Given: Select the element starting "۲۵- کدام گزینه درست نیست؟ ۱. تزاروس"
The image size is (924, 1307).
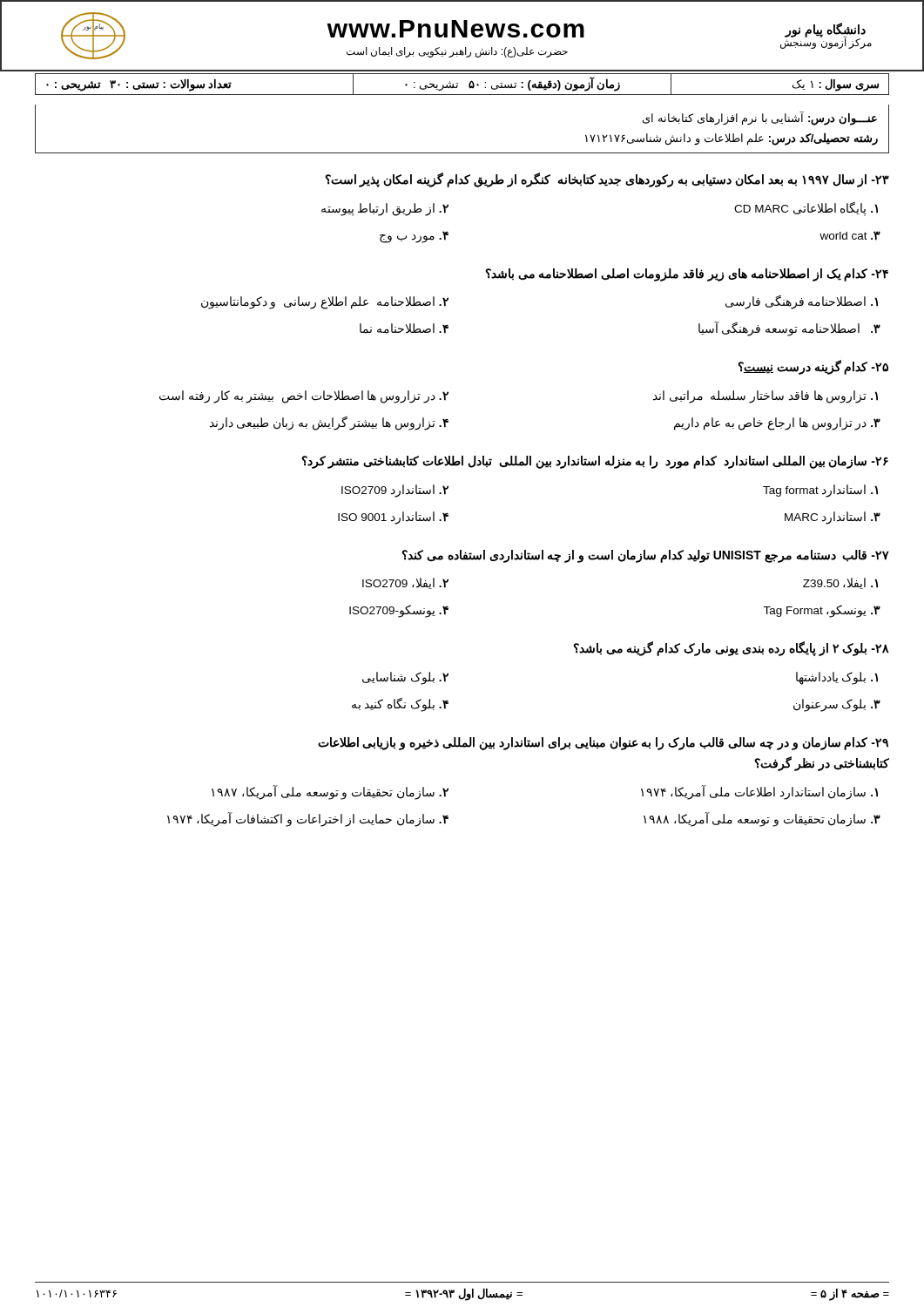Looking at the screenshot, I should 813,367.
